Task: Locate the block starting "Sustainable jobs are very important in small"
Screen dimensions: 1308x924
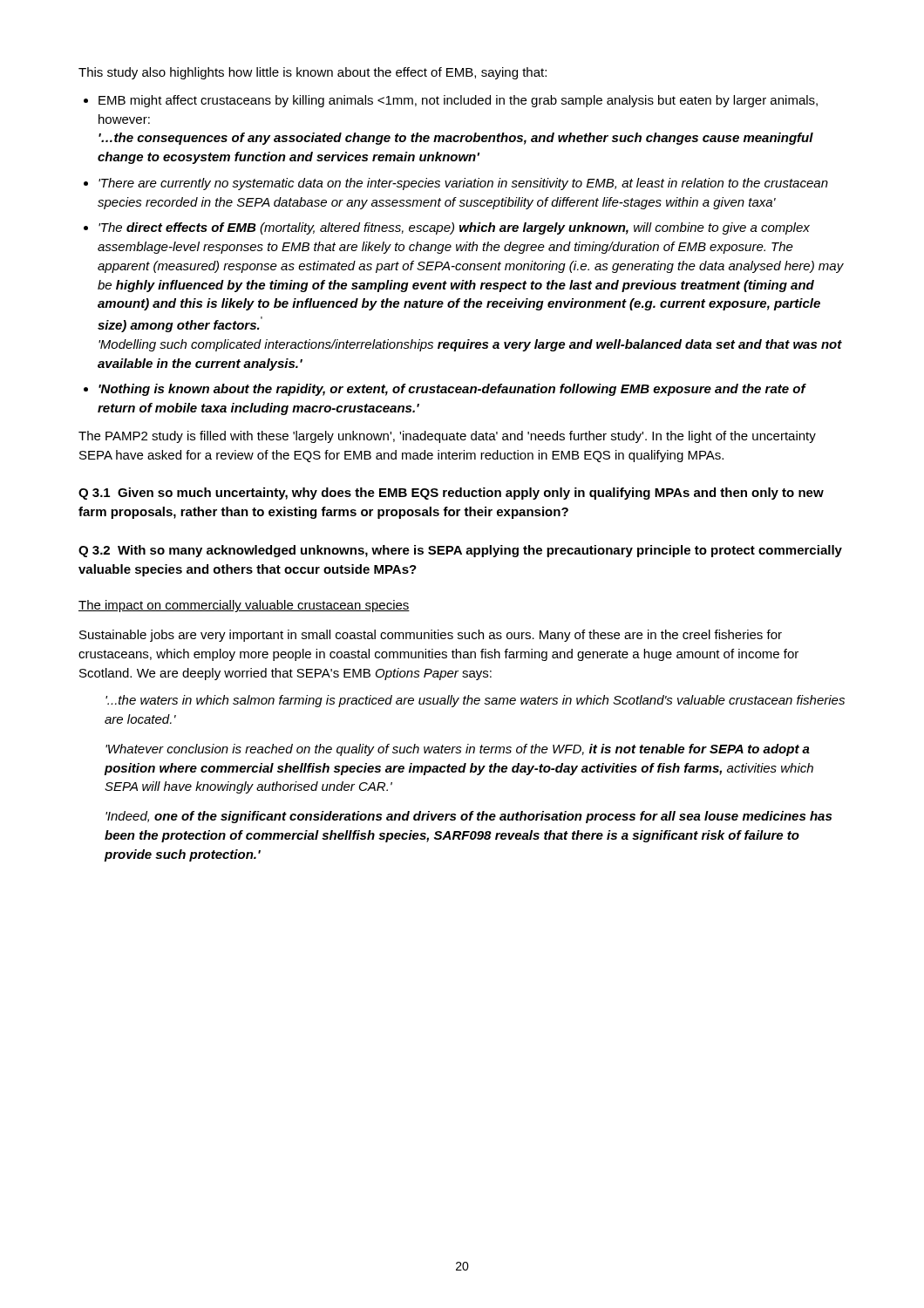Action: (462, 654)
